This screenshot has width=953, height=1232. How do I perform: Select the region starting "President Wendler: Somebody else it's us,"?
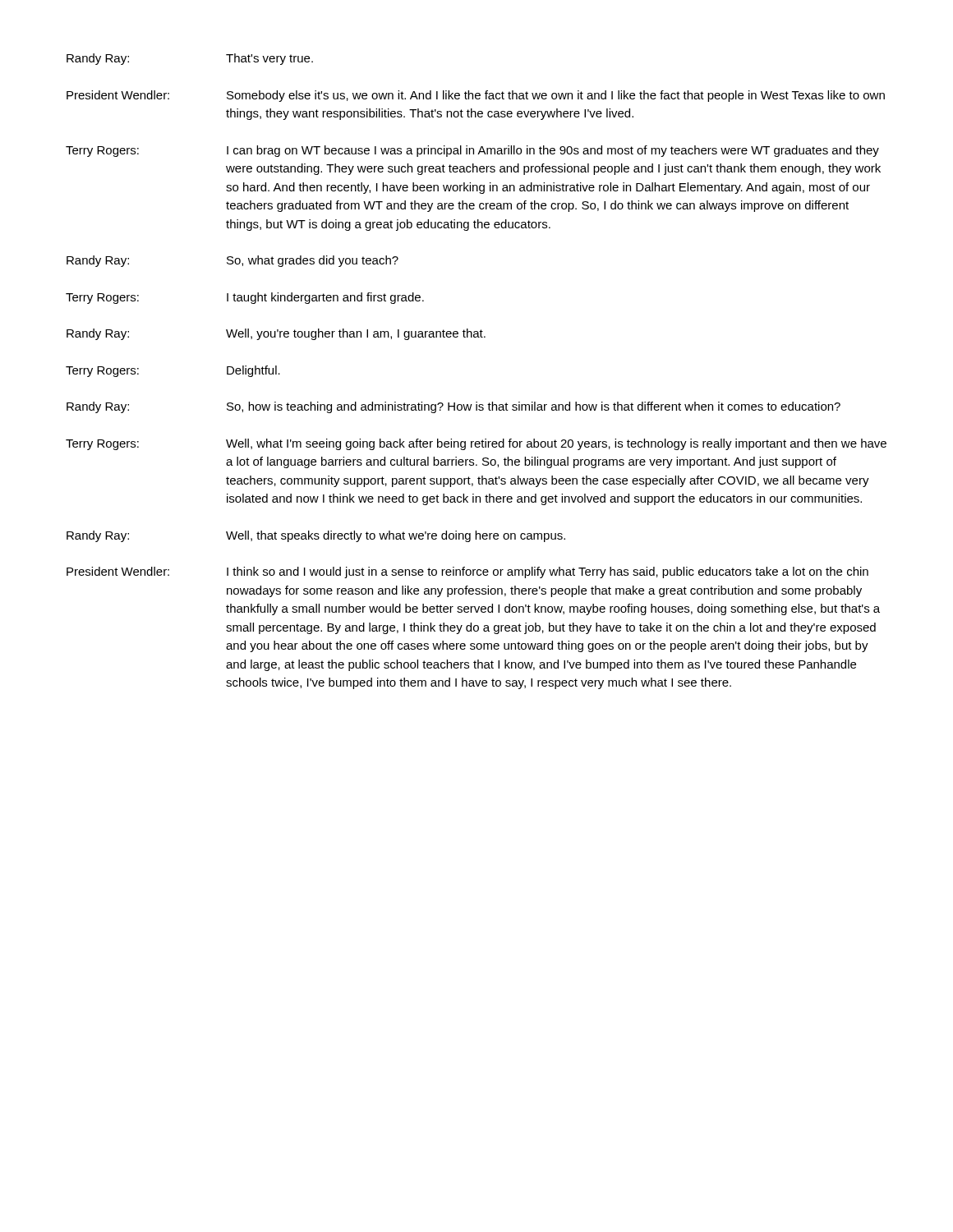click(x=476, y=104)
